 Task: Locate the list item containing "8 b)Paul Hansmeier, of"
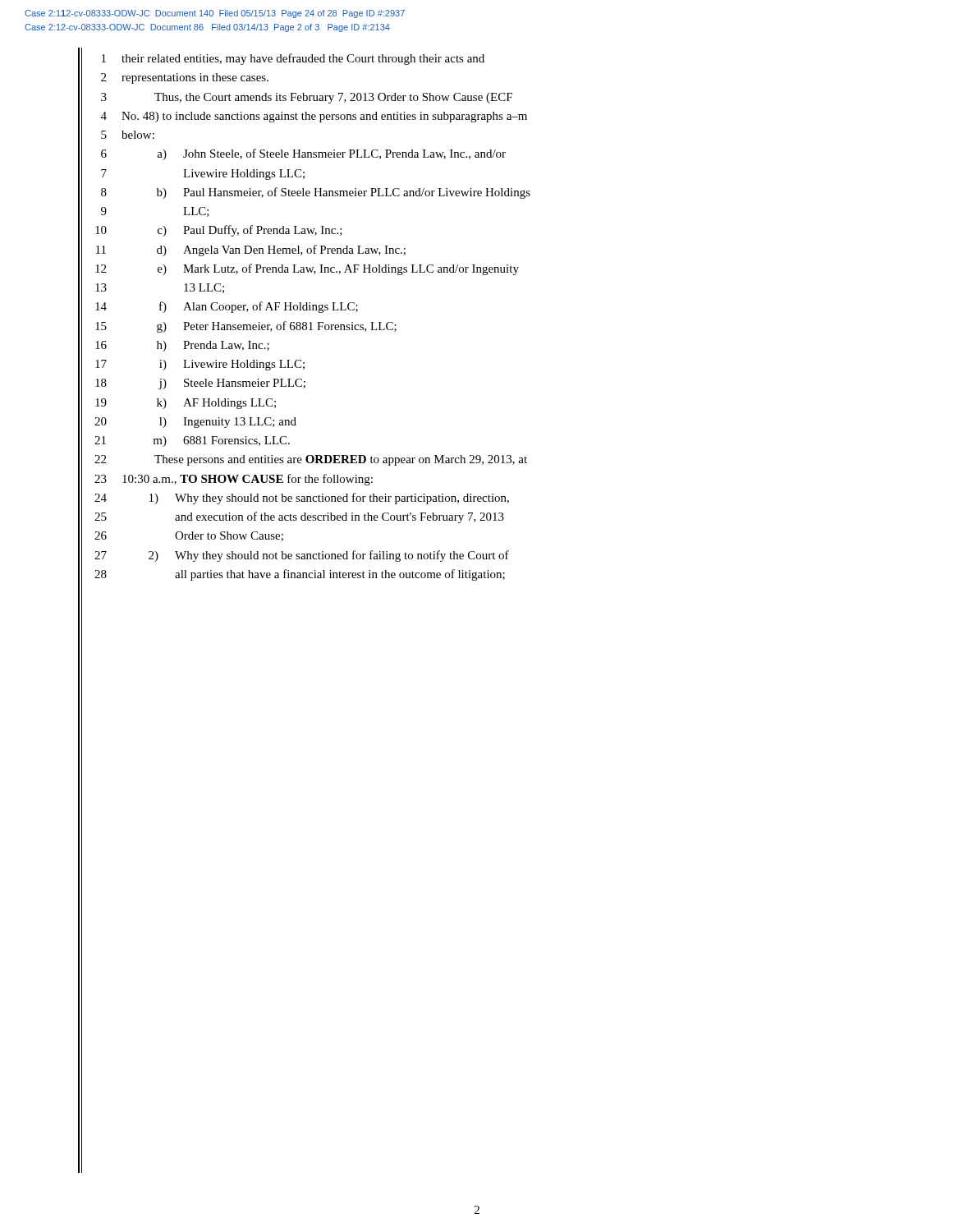(502, 192)
